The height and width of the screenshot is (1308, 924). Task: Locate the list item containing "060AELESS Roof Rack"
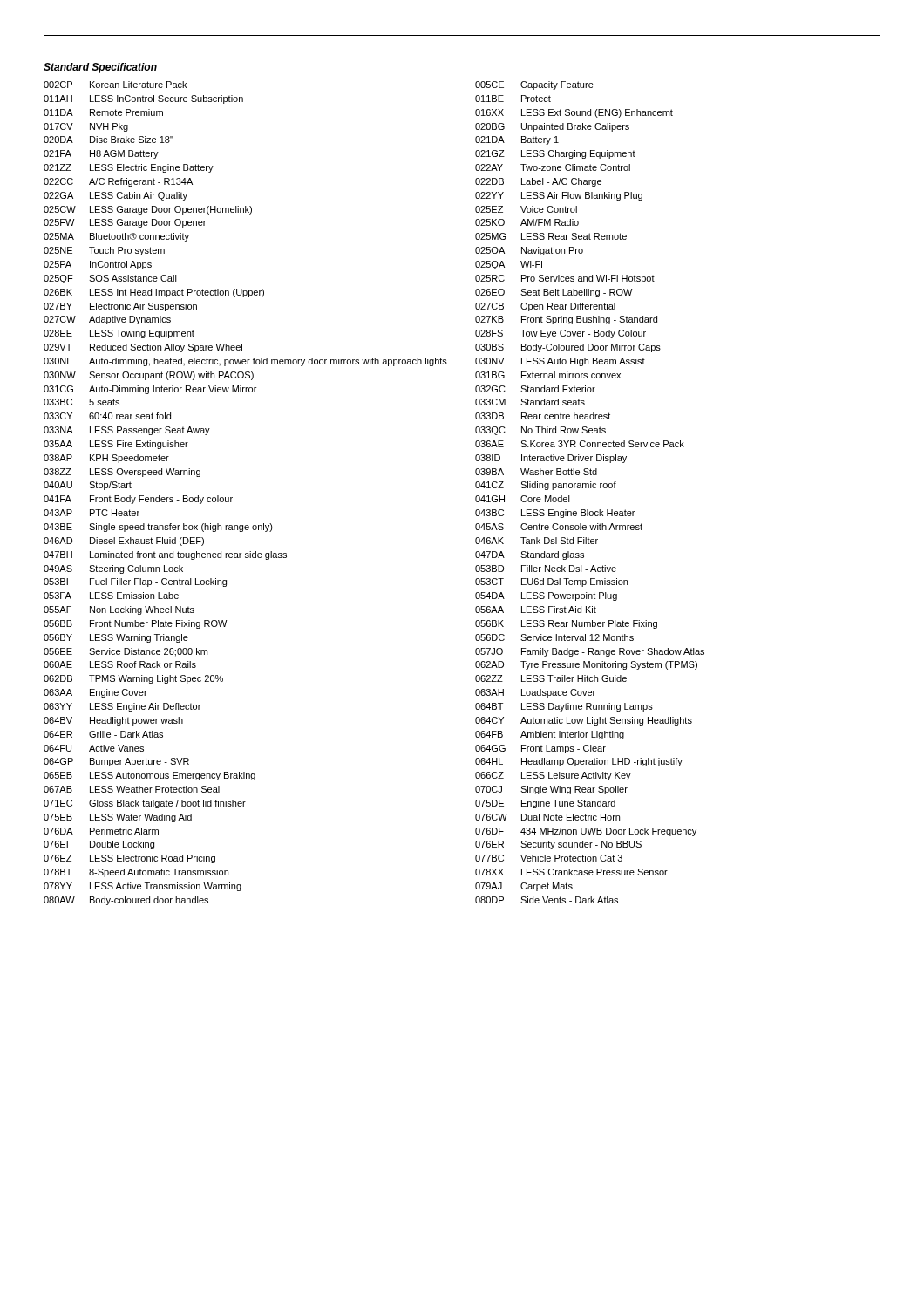(x=120, y=664)
